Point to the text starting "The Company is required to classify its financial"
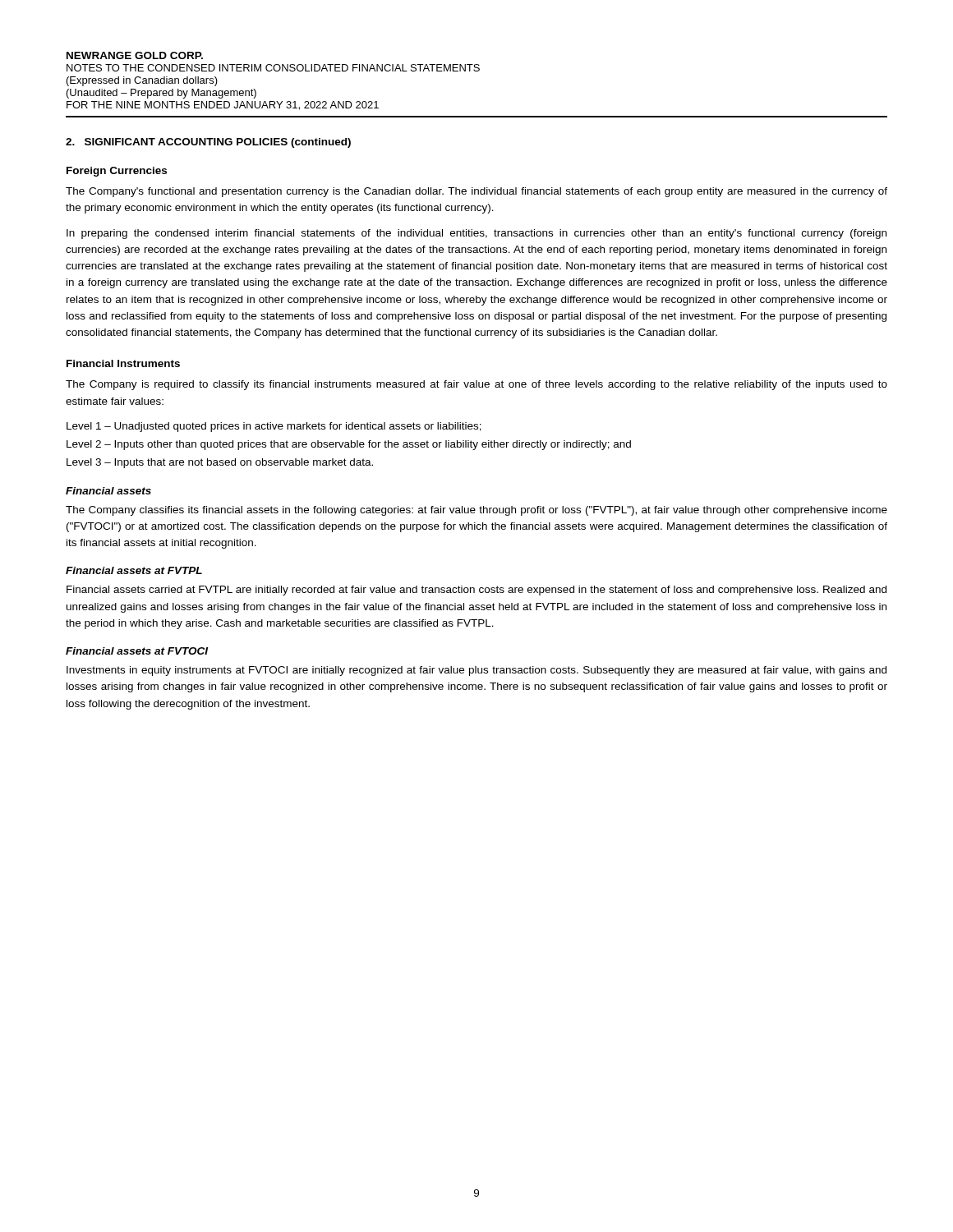The height and width of the screenshot is (1232, 953). [476, 392]
